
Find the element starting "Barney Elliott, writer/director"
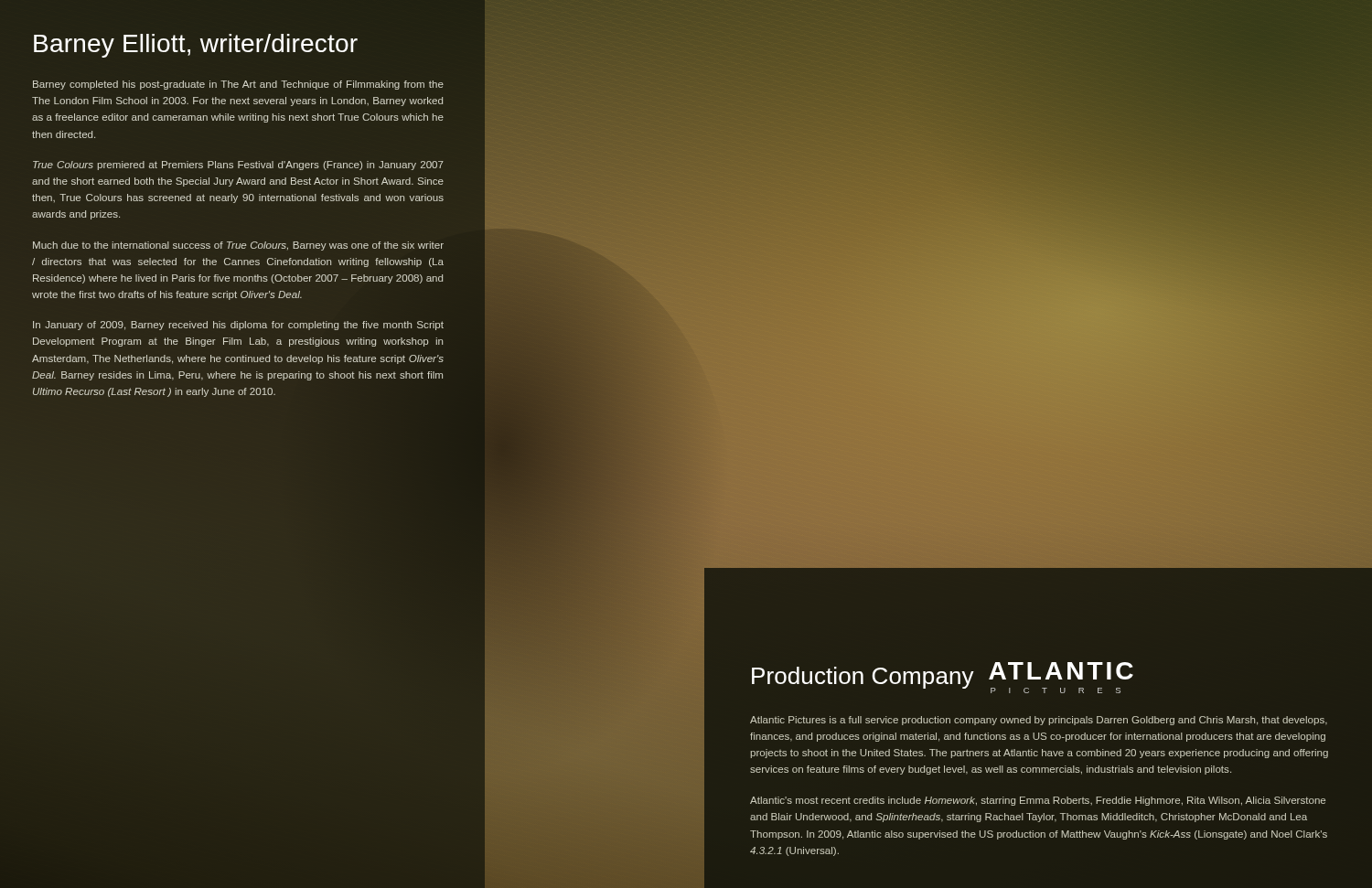(195, 43)
